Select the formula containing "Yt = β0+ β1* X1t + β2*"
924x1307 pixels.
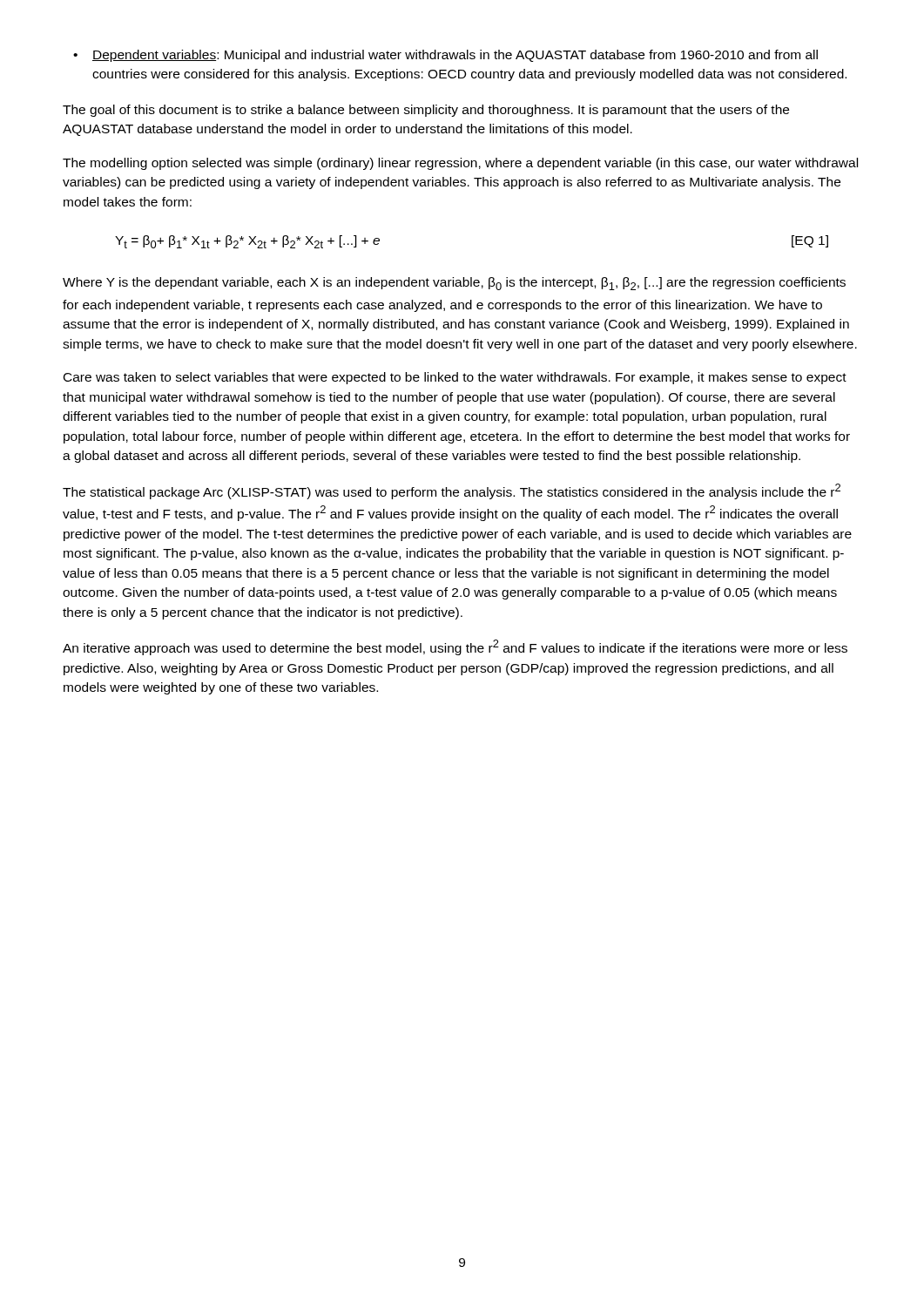pyautogui.click(x=258, y=242)
